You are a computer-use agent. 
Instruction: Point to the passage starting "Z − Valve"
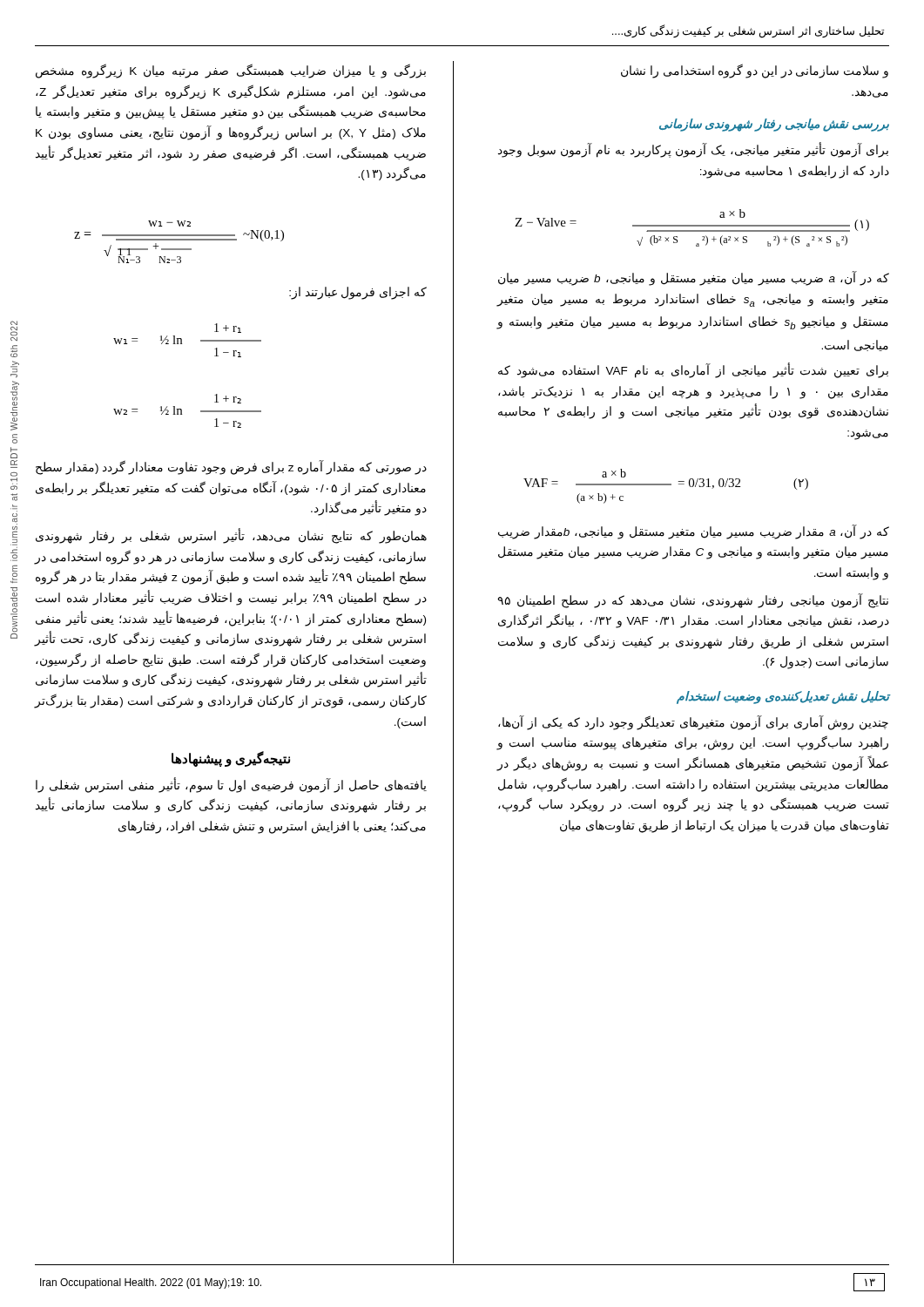pos(693,224)
